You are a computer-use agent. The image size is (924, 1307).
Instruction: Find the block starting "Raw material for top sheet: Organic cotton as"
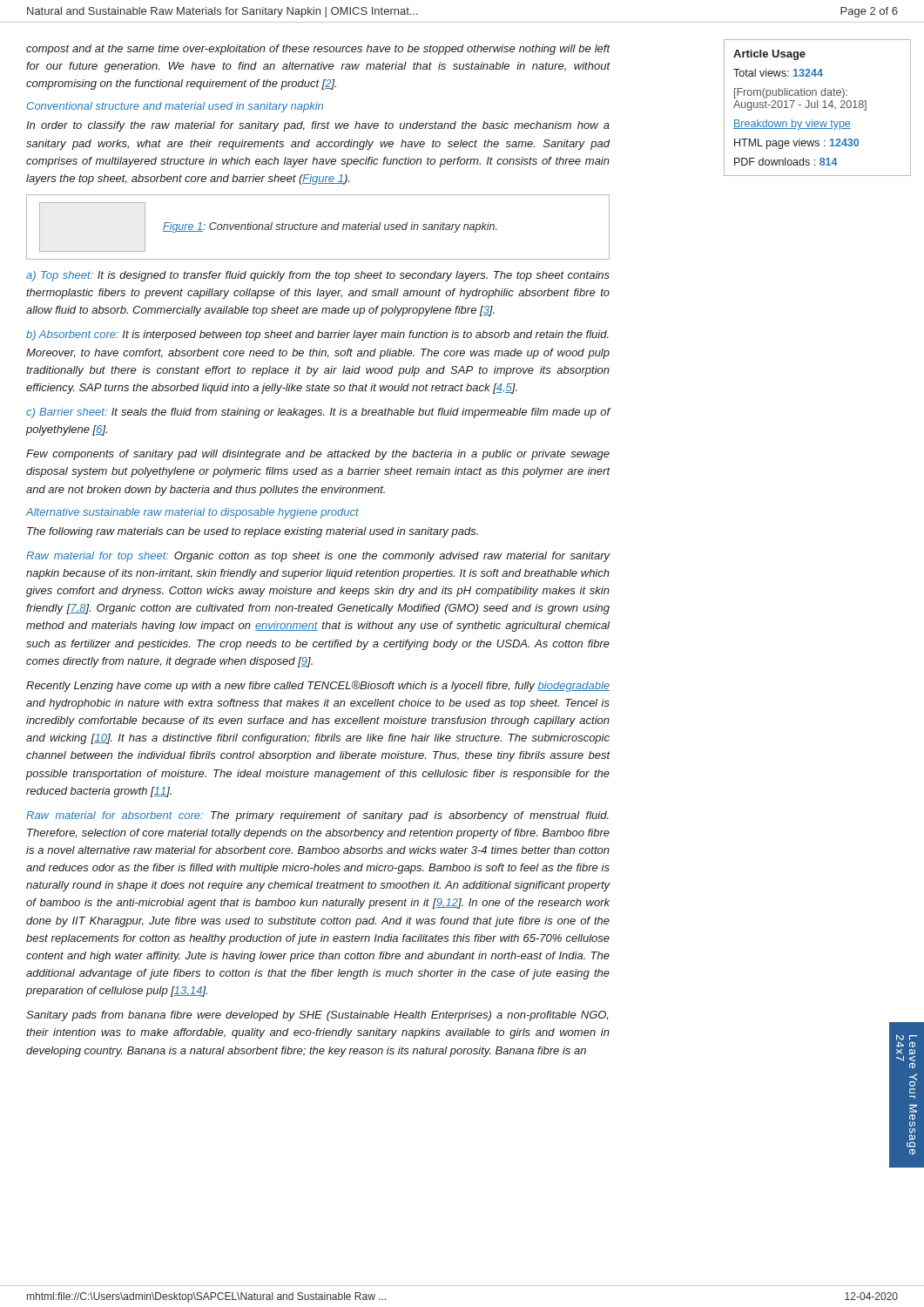pyautogui.click(x=318, y=608)
